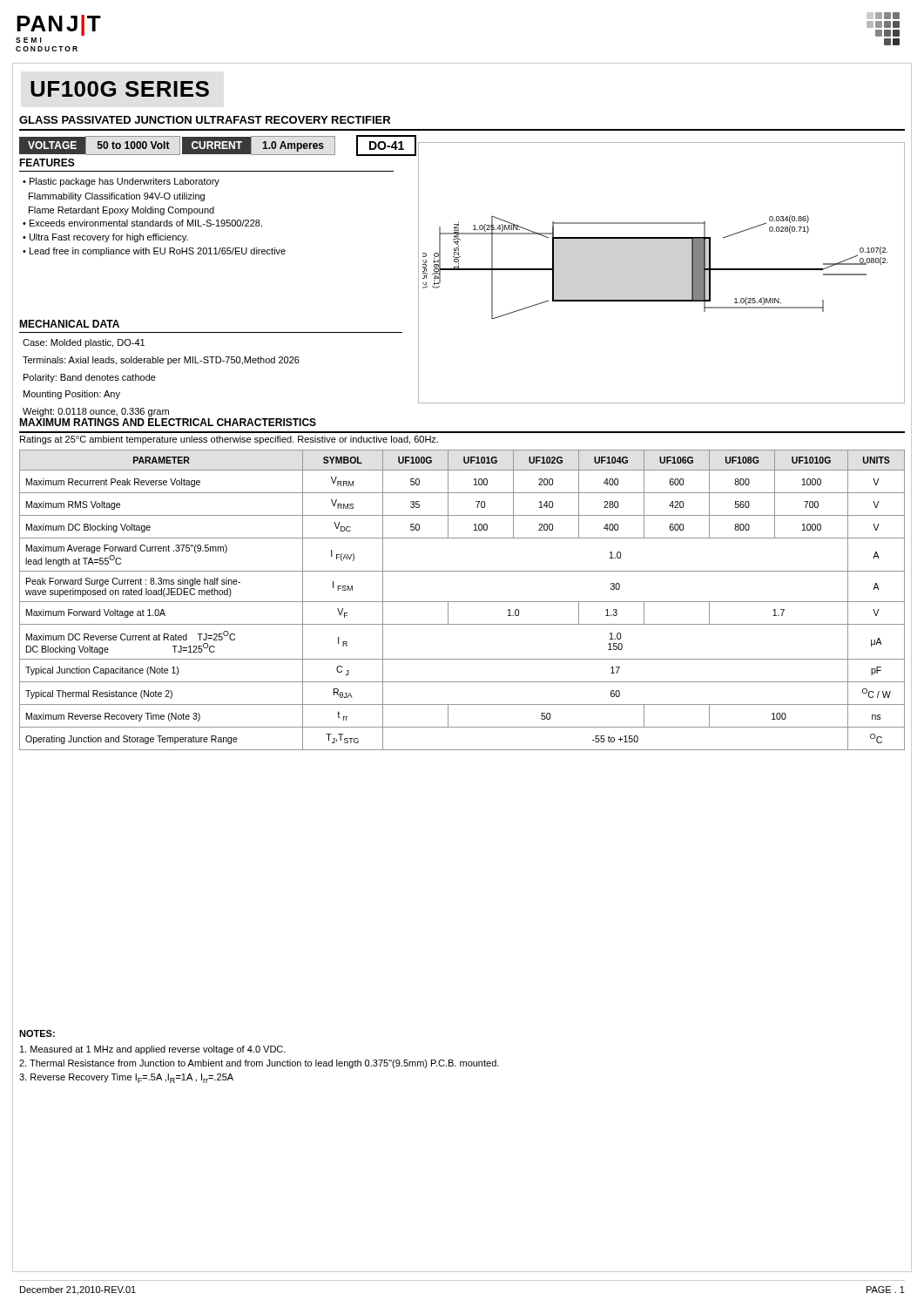Click on the list item containing "Measured at 1"

pyautogui.click(x=153, y=1049)
